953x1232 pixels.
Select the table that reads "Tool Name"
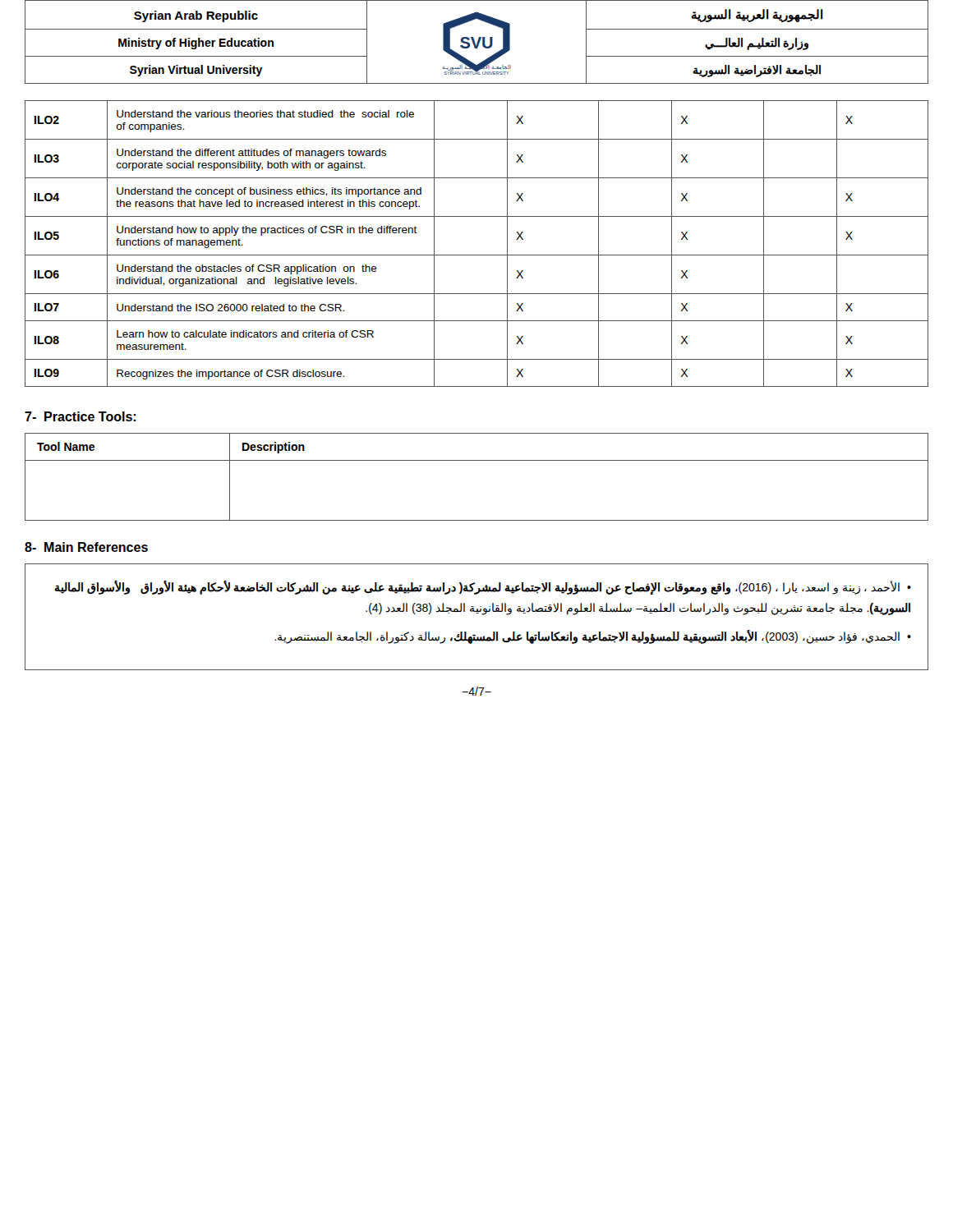coord(476,477)
